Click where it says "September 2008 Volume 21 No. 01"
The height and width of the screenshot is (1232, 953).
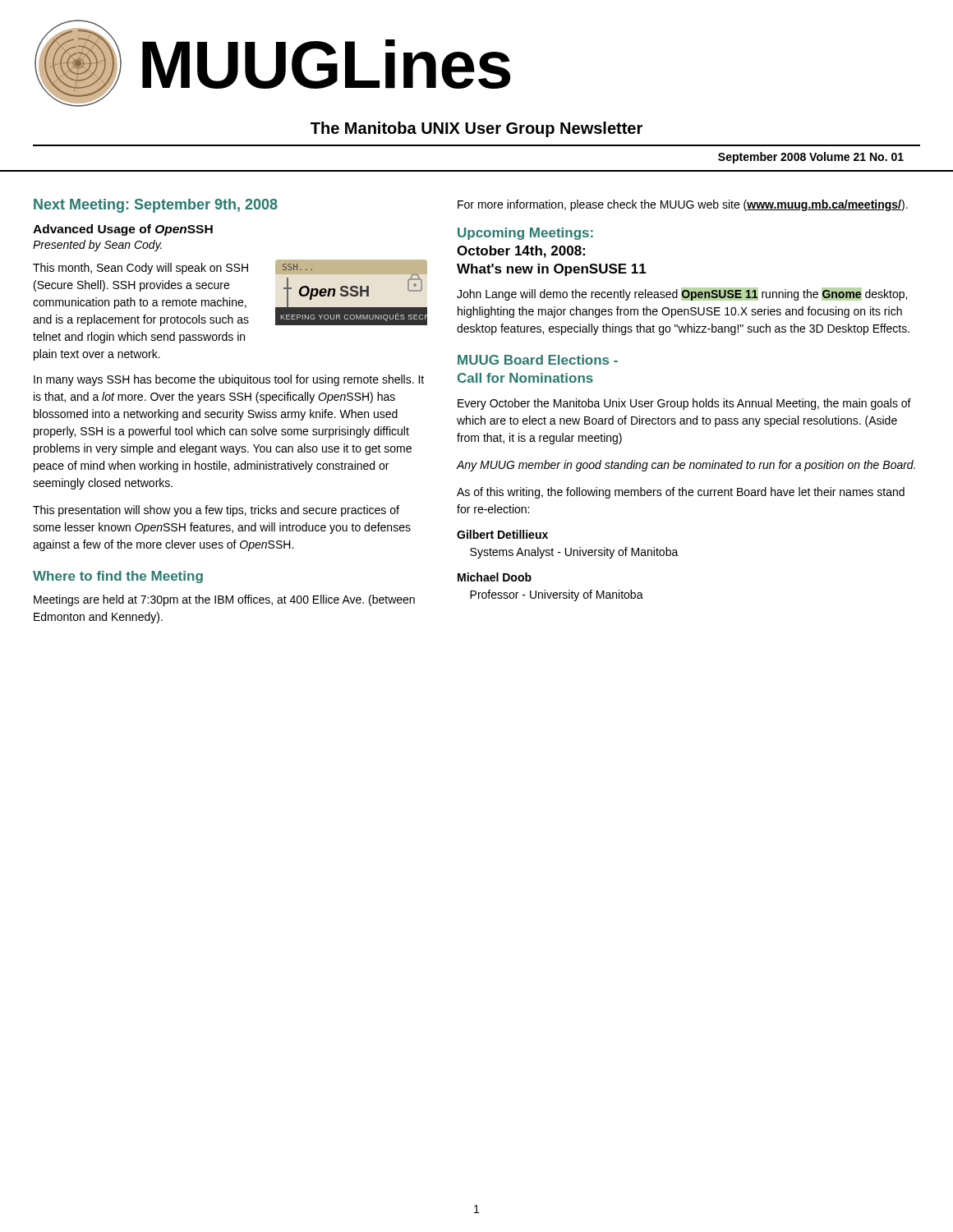811,157
